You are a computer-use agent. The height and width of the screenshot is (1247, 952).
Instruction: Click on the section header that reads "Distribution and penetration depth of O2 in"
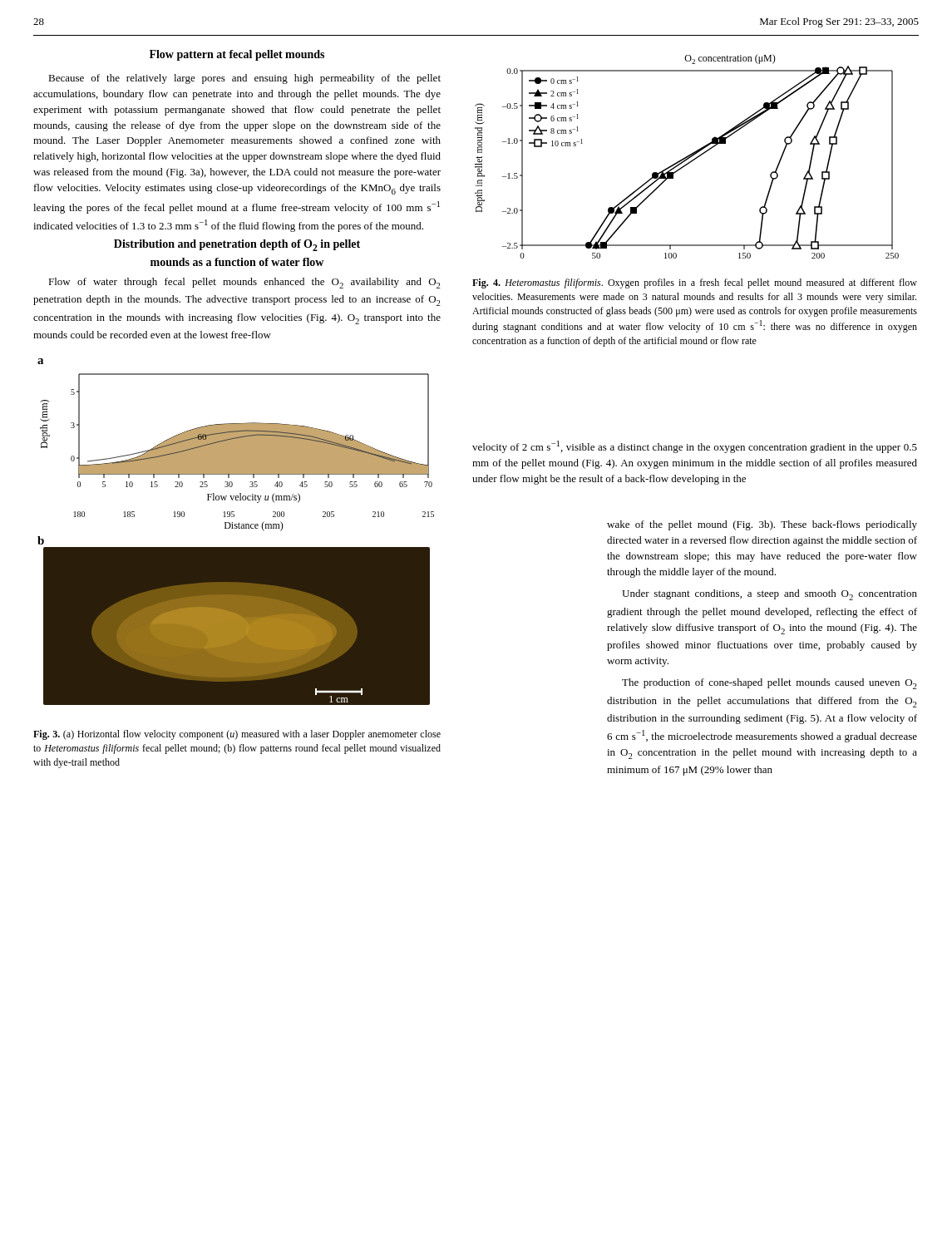(x=237, y=253)
